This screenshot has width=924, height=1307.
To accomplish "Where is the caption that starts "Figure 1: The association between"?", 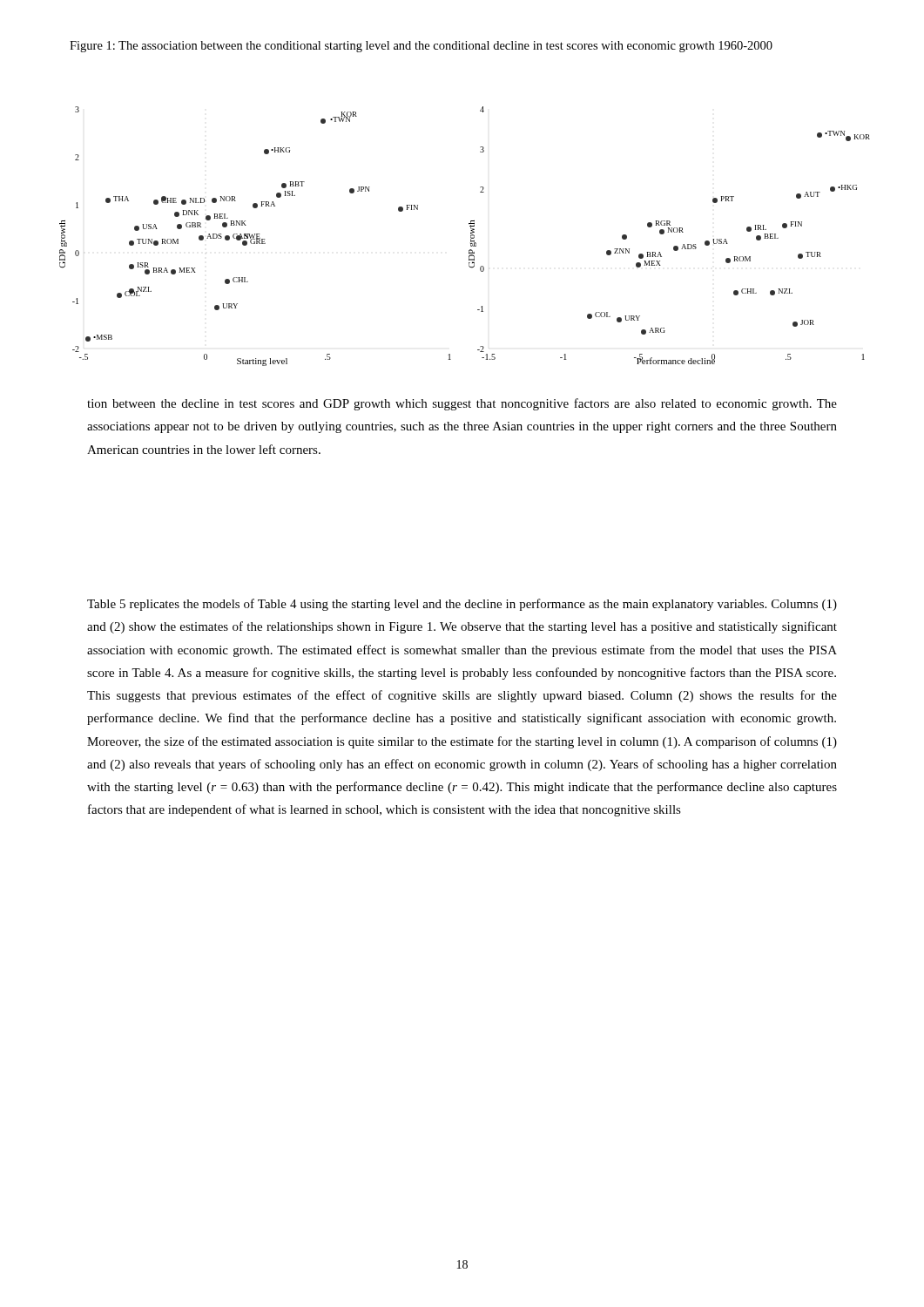I will [x=421, y=45].
